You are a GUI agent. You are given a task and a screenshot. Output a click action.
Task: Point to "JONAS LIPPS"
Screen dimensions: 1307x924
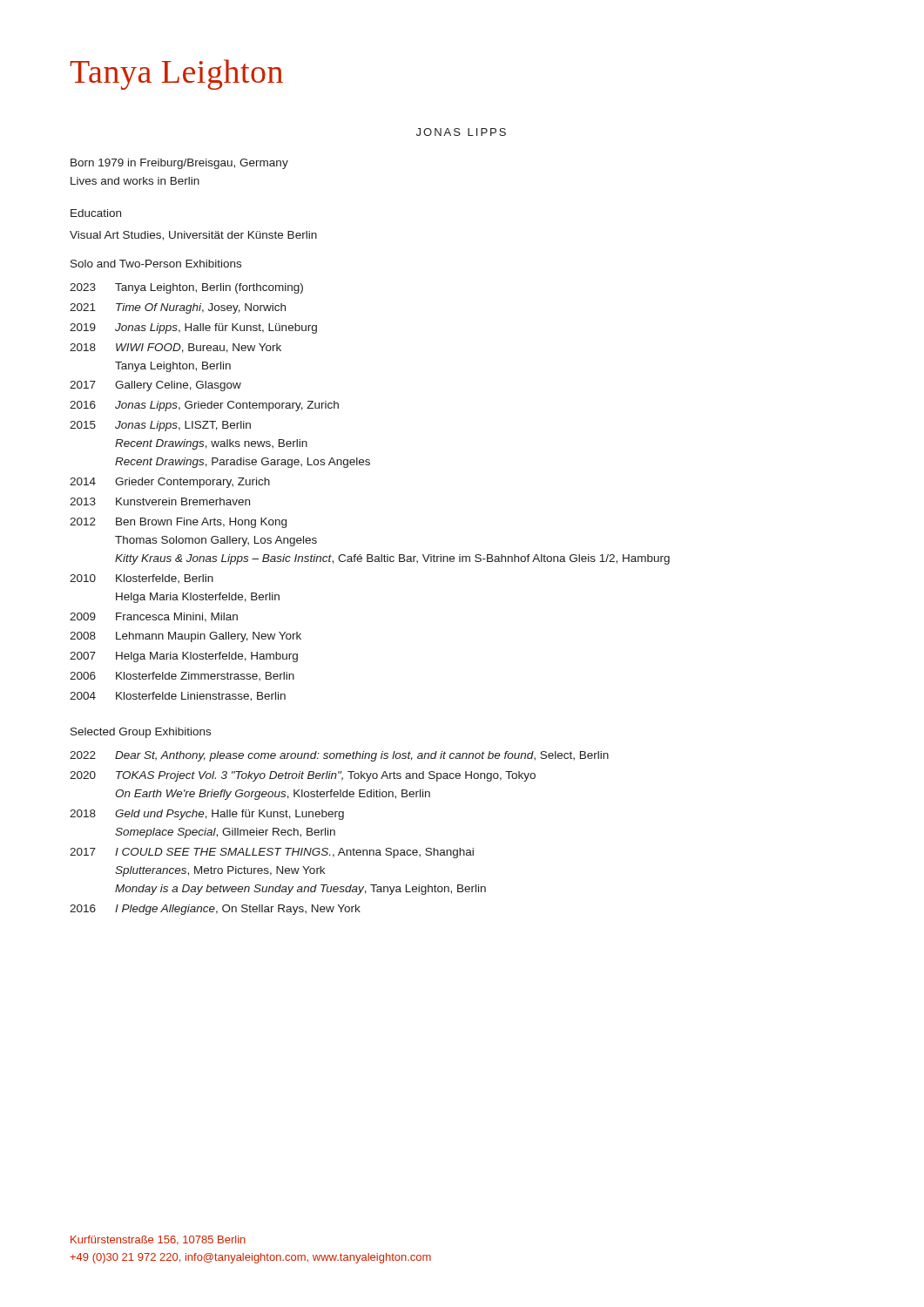(x=462, y=132)
